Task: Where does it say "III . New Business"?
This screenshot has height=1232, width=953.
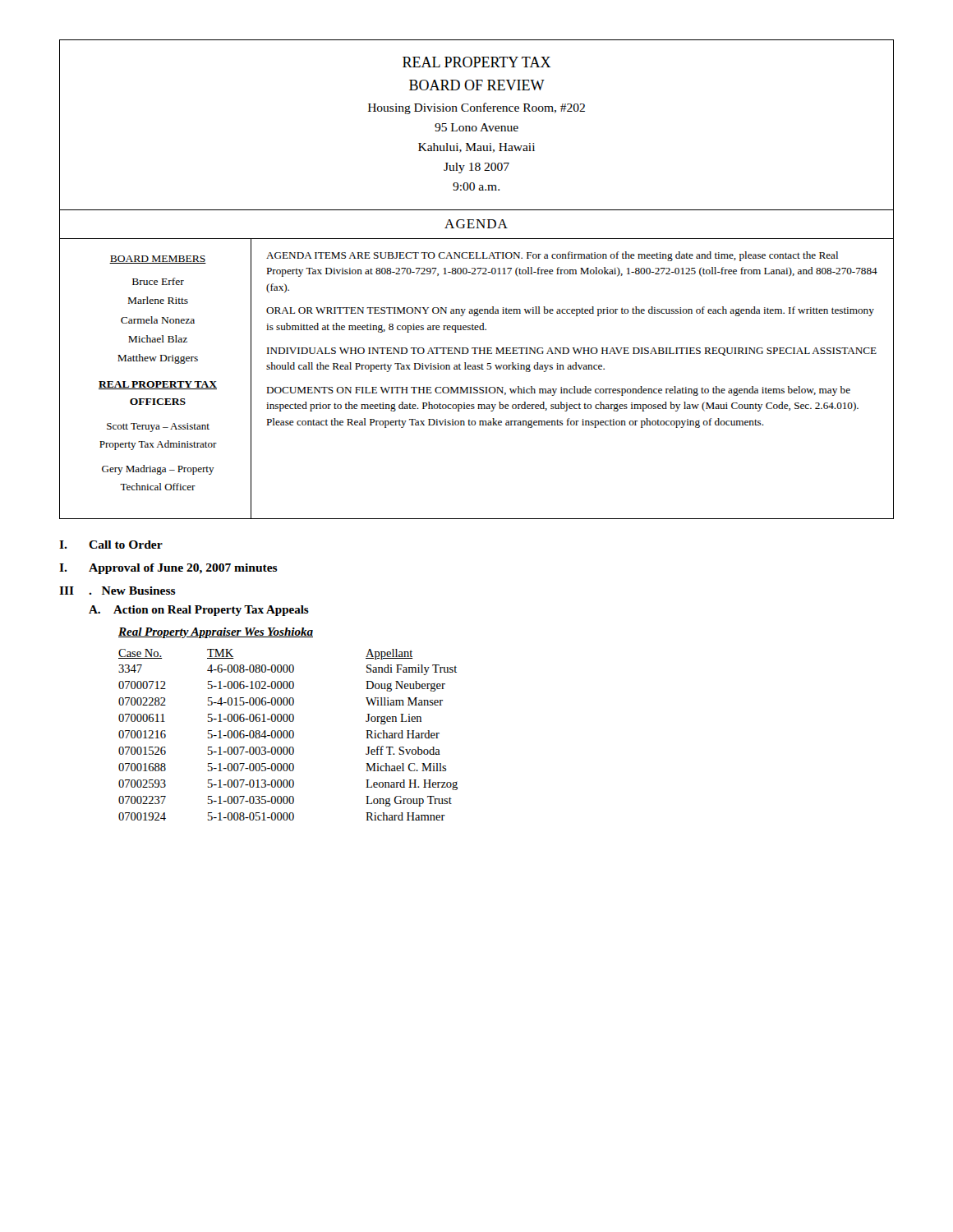Action: point(117,590)
